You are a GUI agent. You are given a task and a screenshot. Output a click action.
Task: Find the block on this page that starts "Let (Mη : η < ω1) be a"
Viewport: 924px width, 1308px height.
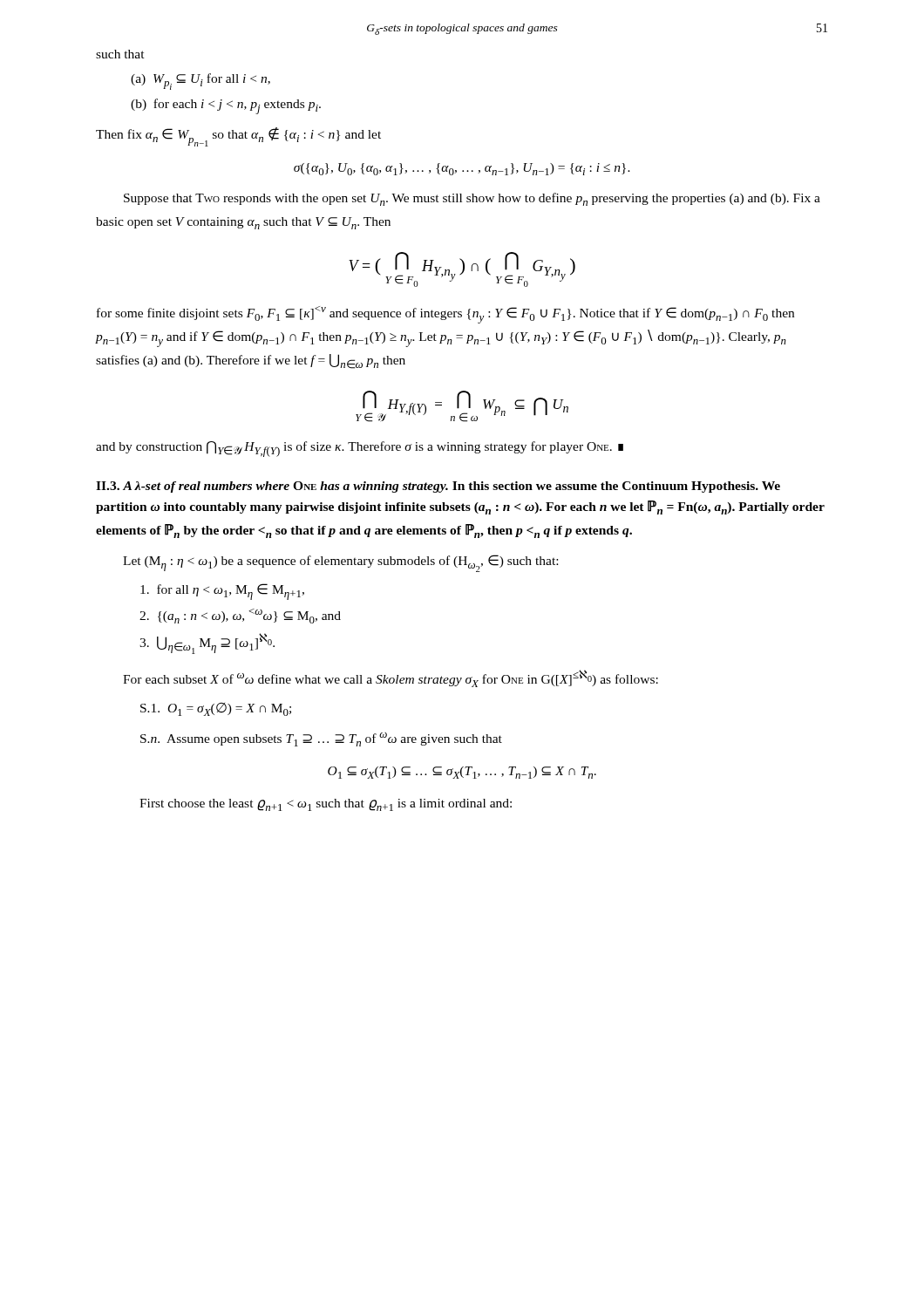[x=341, y=563]
